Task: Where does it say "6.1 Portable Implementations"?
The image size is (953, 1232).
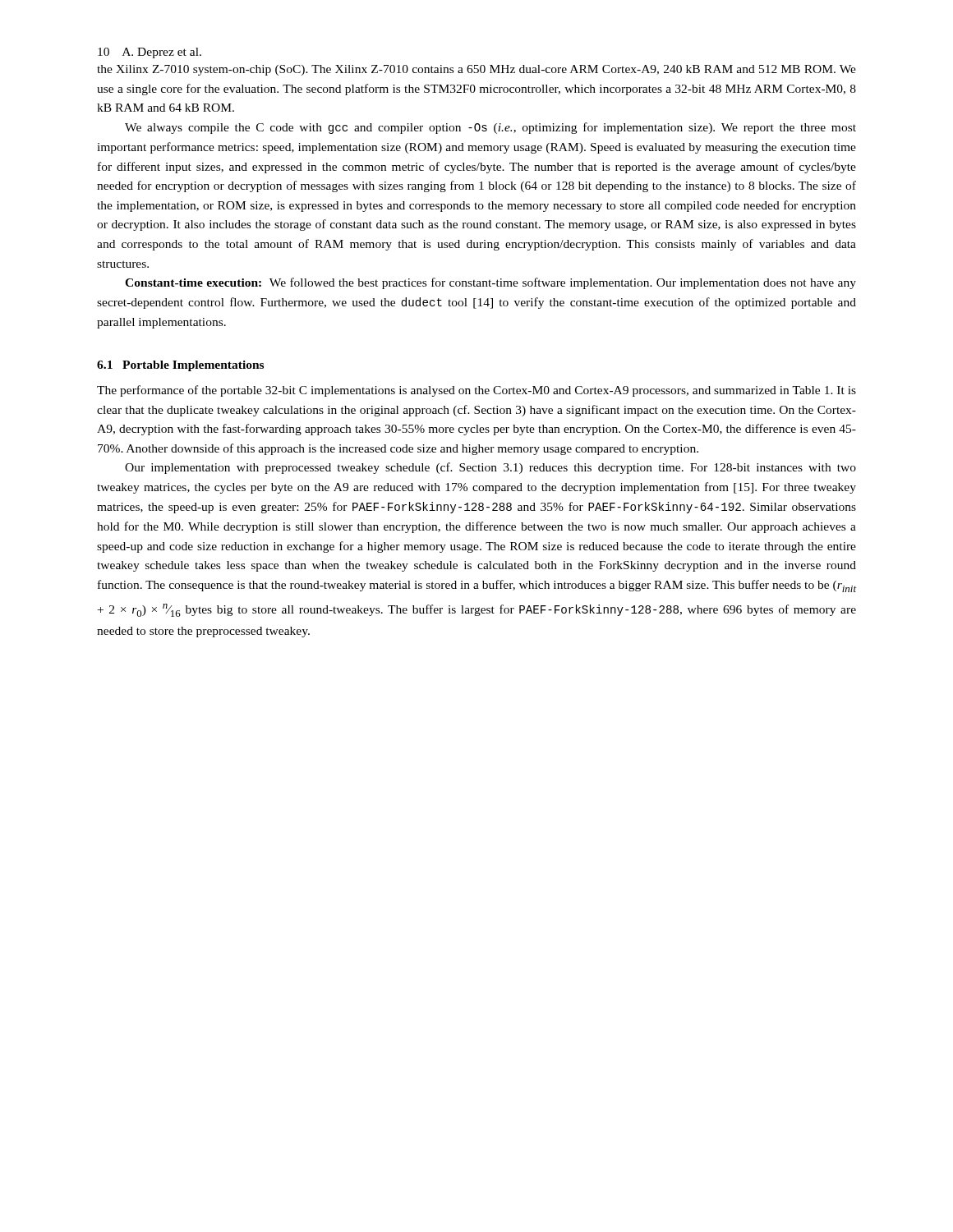Action: tap(180, 366)
